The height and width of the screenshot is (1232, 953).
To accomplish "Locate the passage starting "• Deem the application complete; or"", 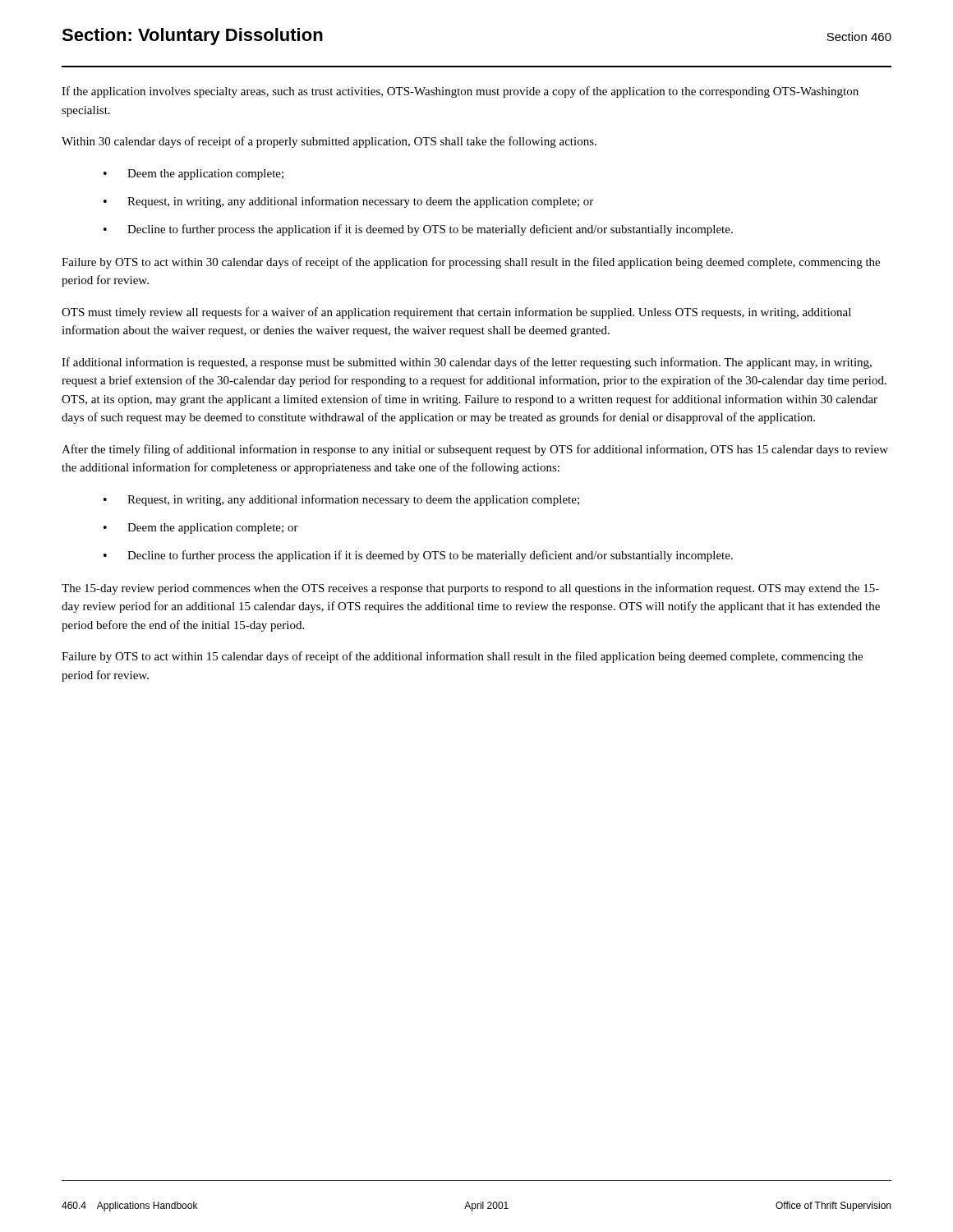I will coord(201,529).
